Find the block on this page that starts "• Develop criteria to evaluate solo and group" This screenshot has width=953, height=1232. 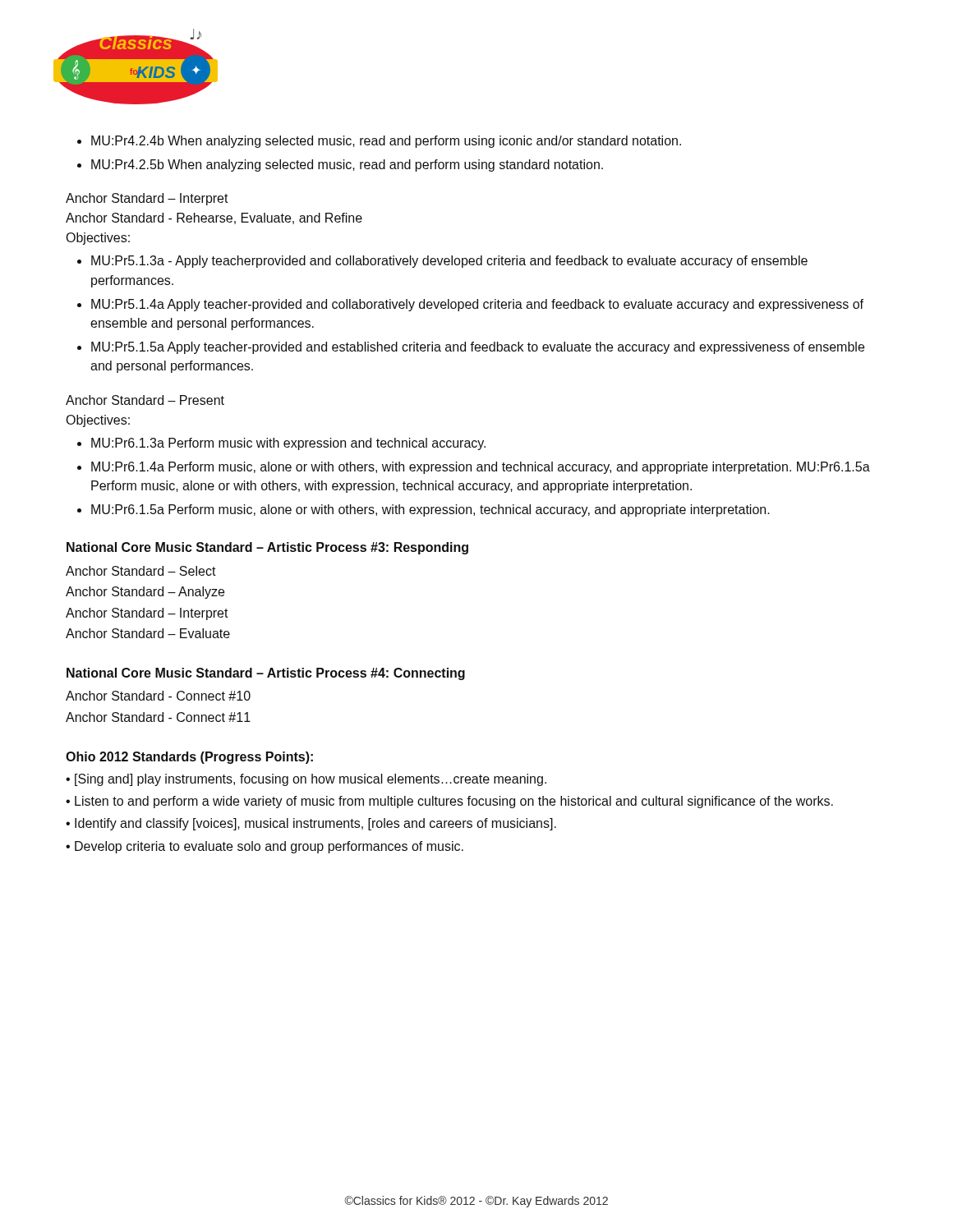click(265, 846)
